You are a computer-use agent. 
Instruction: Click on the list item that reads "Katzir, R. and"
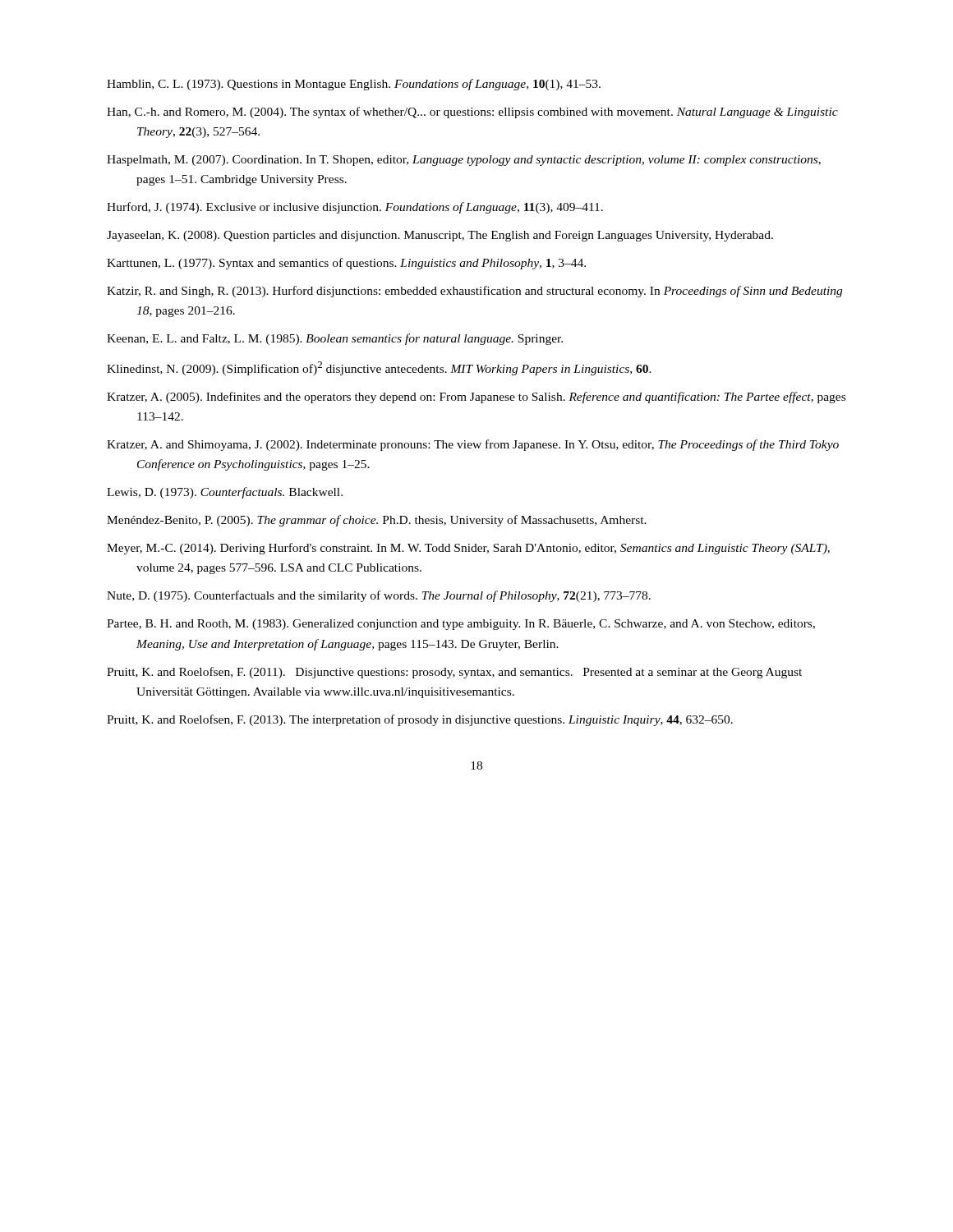[x=475, y=300]
